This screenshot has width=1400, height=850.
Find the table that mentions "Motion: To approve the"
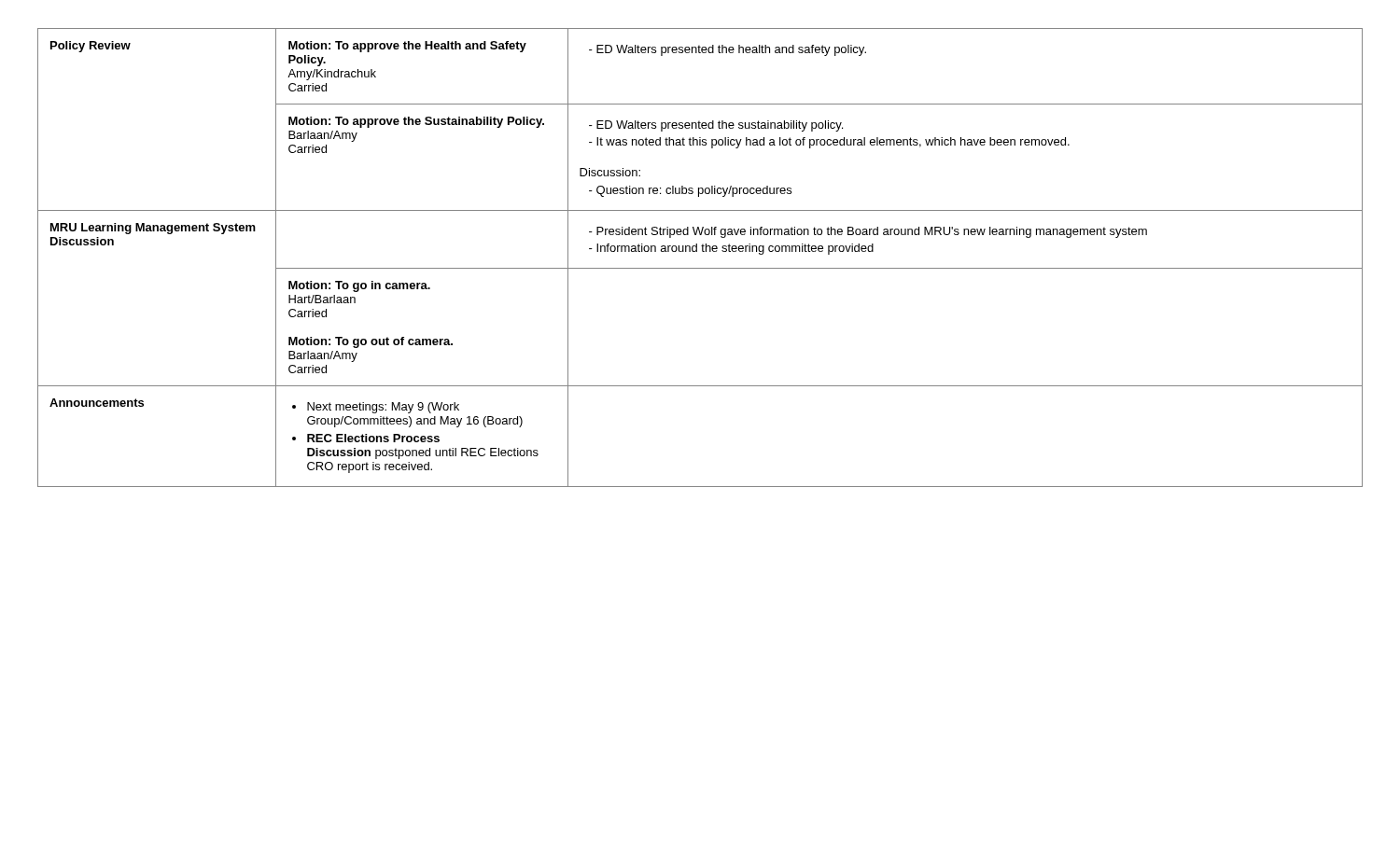tap(700, 258)
